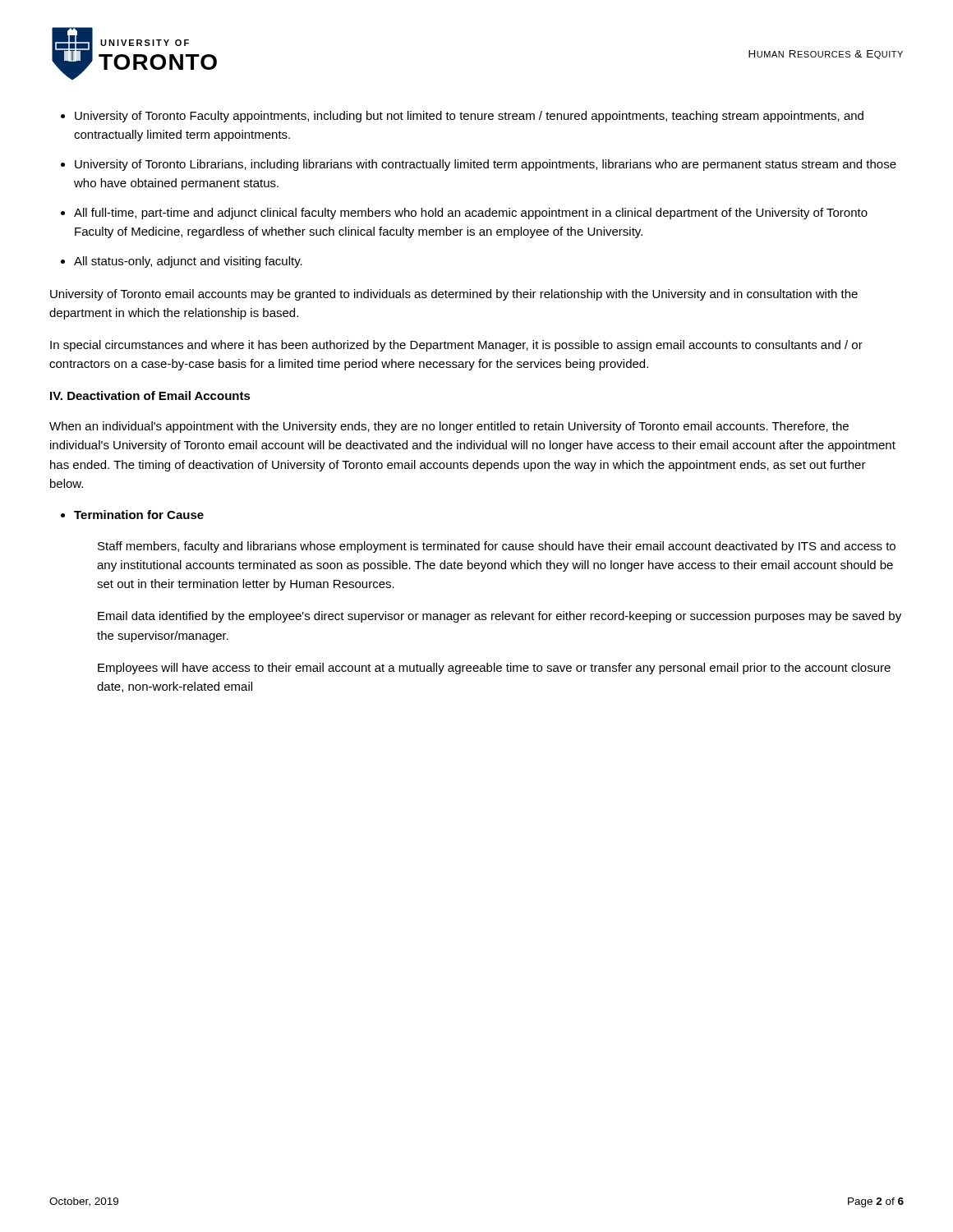Locate the element starting "Employees will have access"
Viewport: 953px width, 1232px height.
(494, 677)
